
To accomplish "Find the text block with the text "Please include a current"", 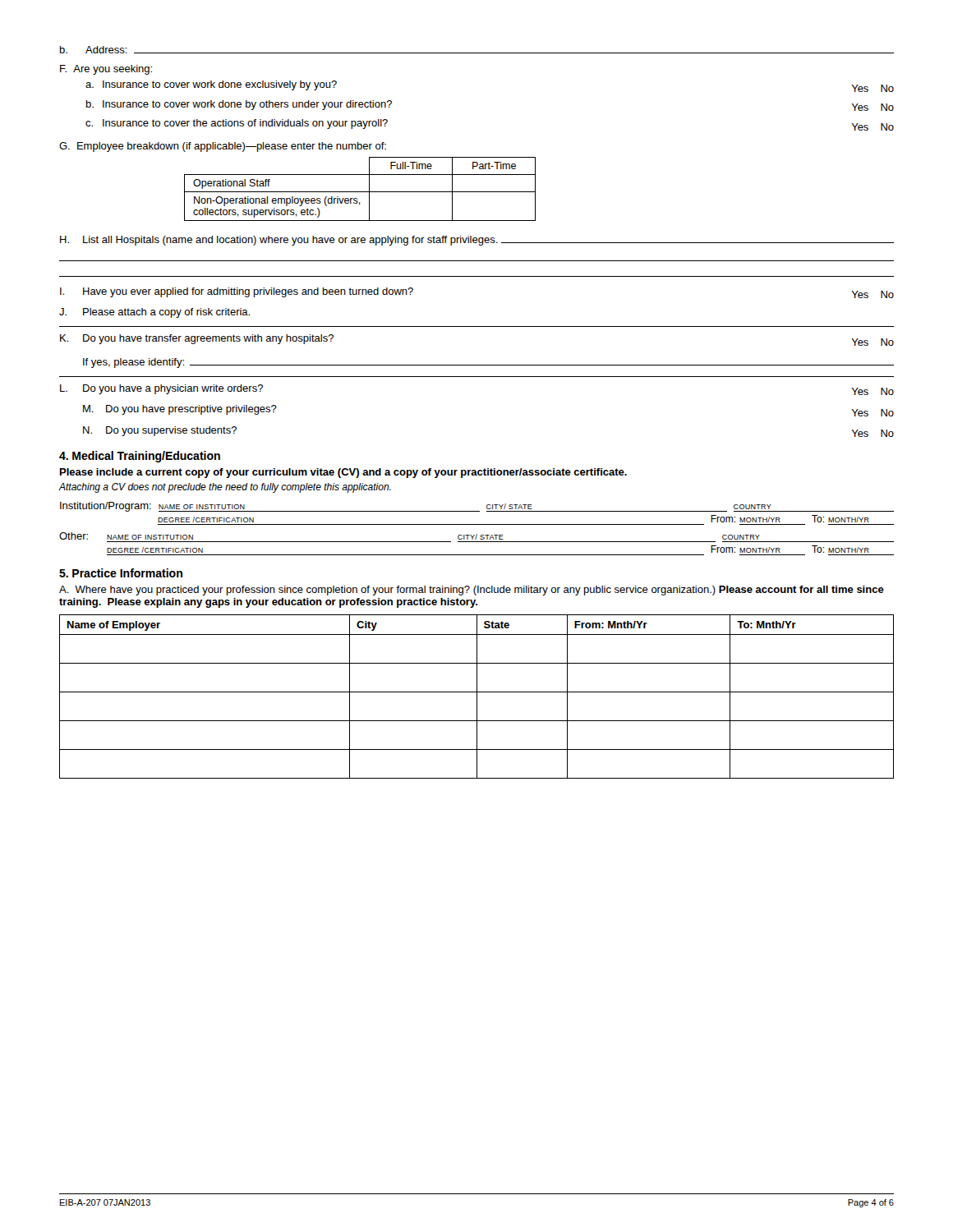I will (343, 472).
